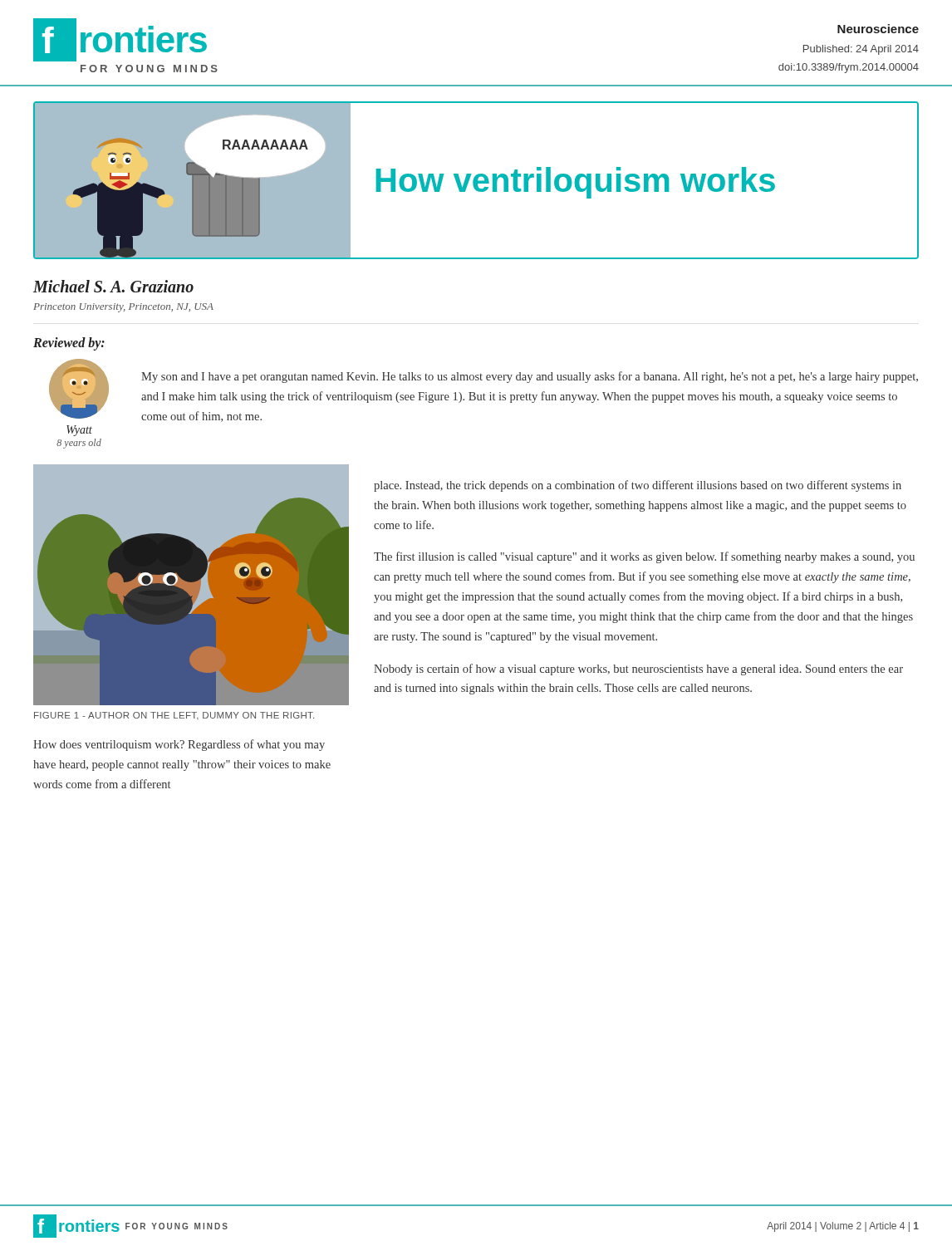
Task: Locate the block of text that opens with "How does ventriloquism work? Regardless of what"
Action: click(x=182, y=764)
